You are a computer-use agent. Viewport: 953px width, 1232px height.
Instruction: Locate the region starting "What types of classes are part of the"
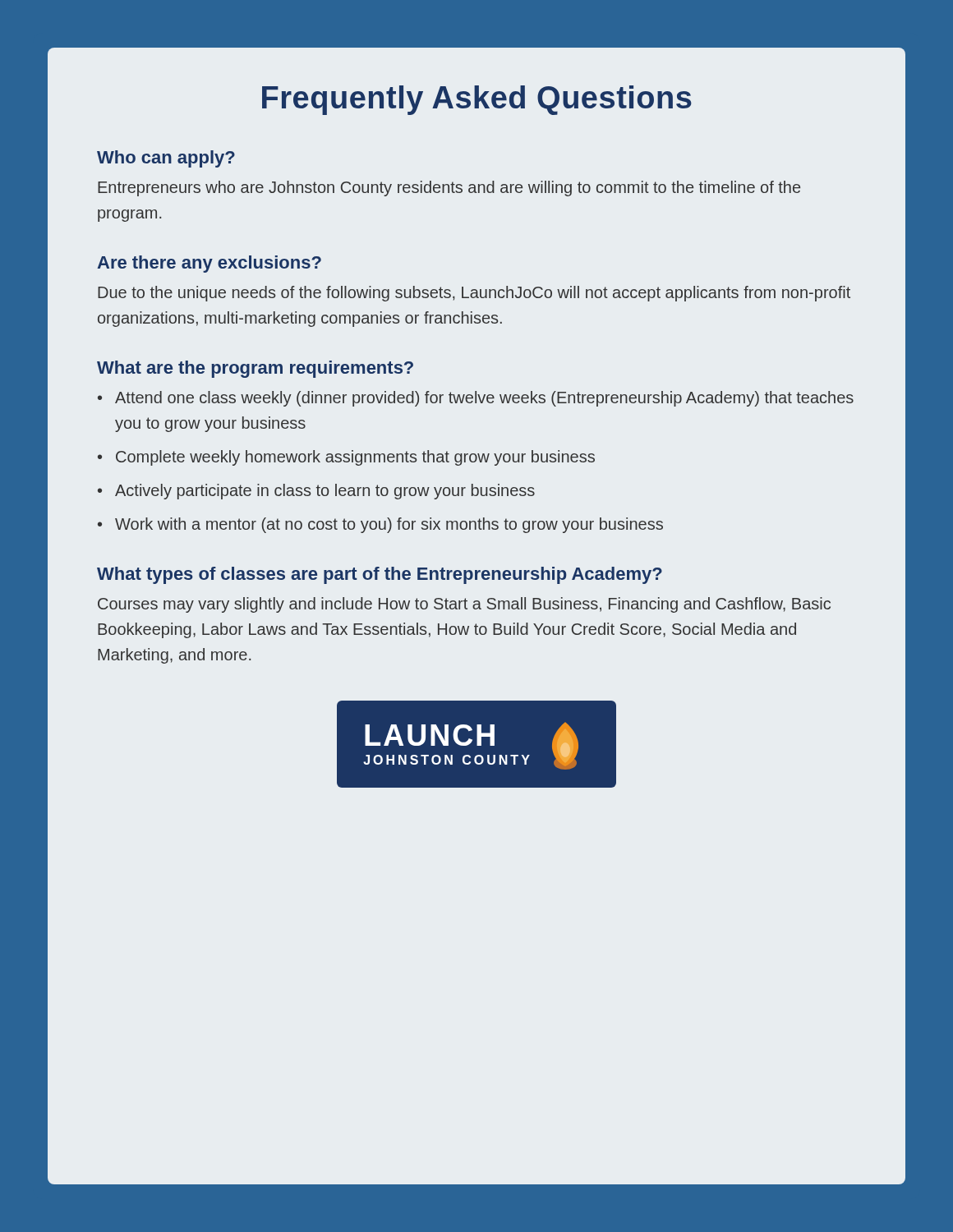pyautogui.click(x=476, y=574)
